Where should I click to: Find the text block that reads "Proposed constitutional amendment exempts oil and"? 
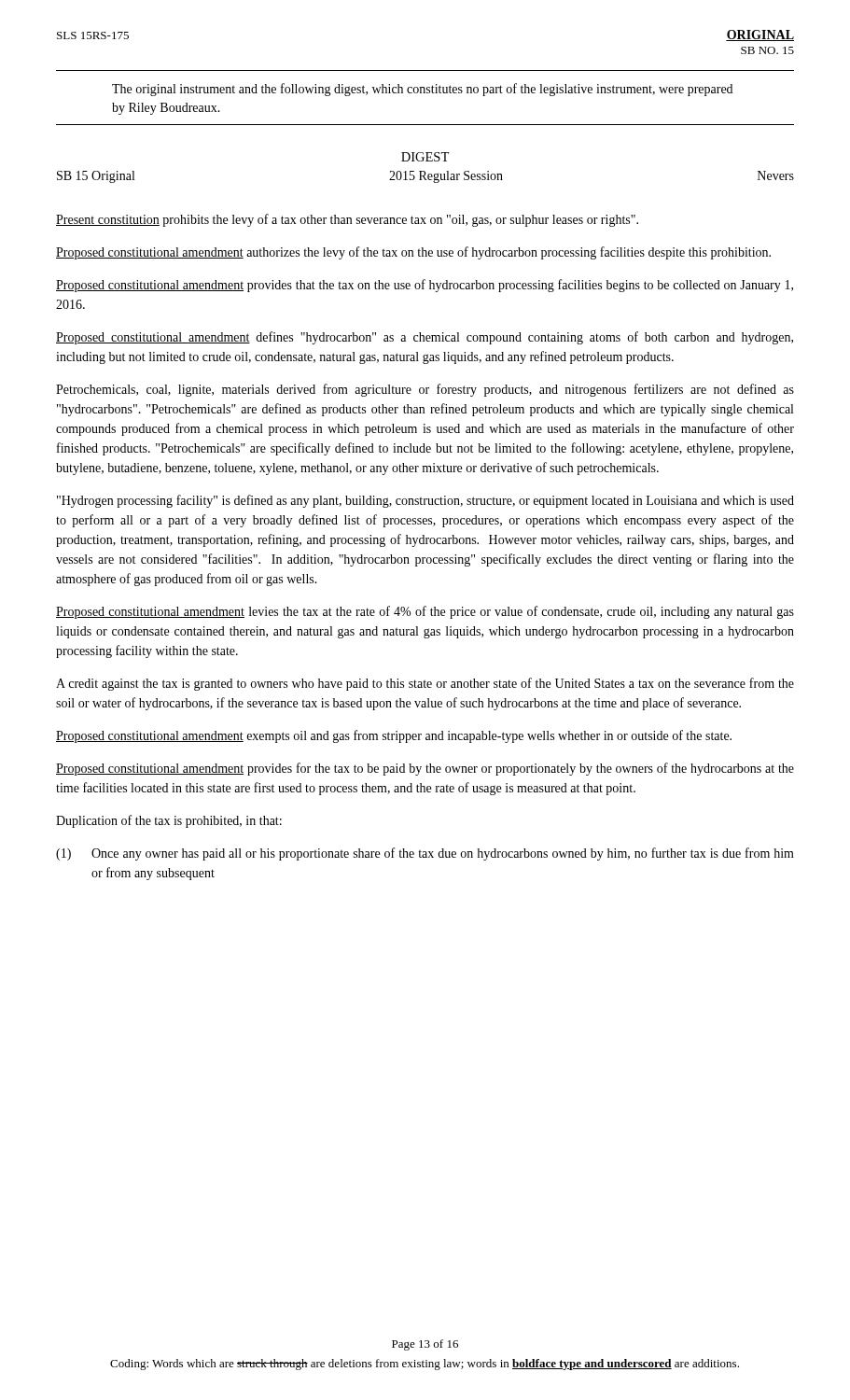click(394, 736)
